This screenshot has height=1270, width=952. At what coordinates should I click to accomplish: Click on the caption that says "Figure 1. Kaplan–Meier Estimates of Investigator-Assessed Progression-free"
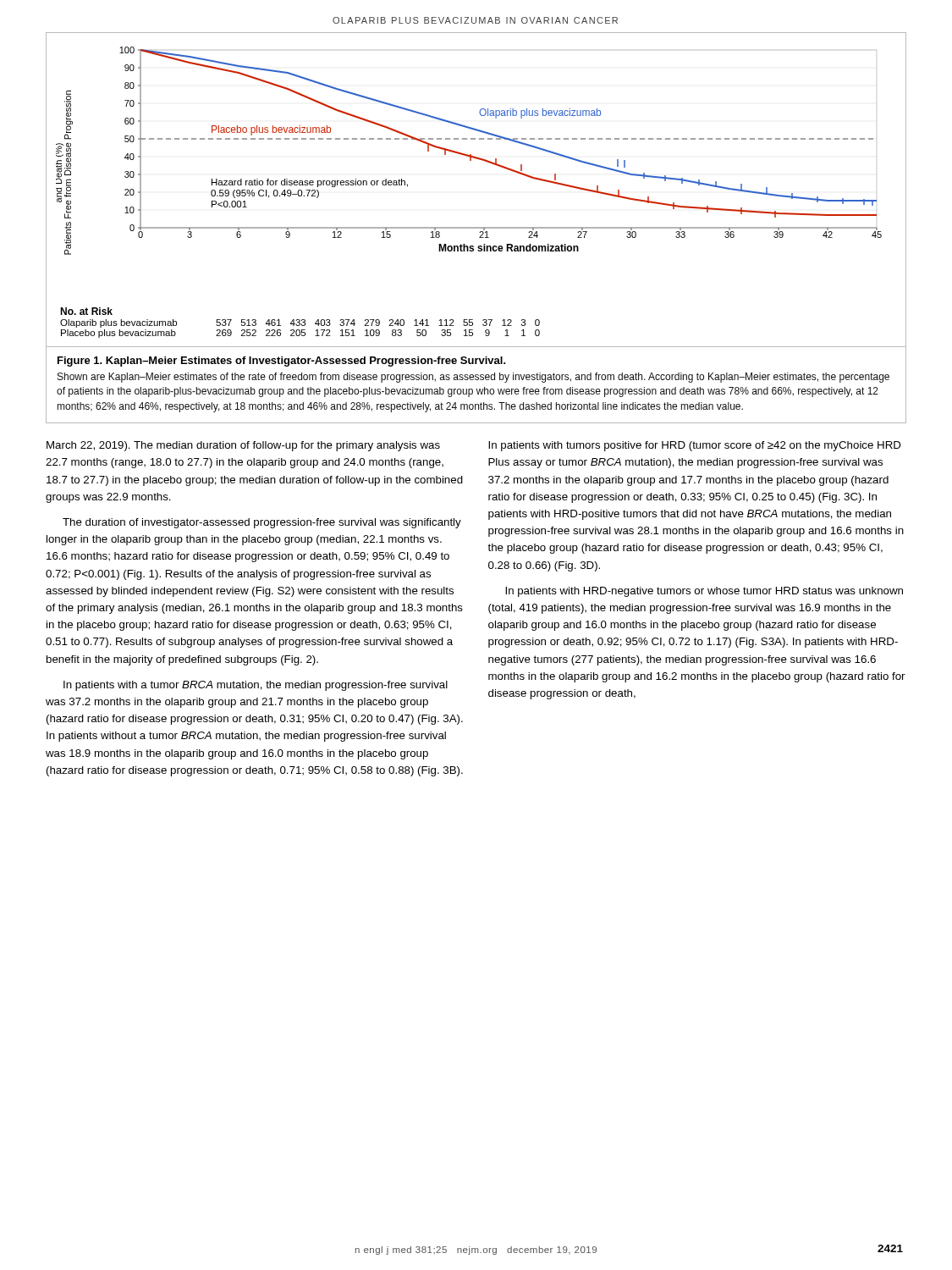click(476, 384)
